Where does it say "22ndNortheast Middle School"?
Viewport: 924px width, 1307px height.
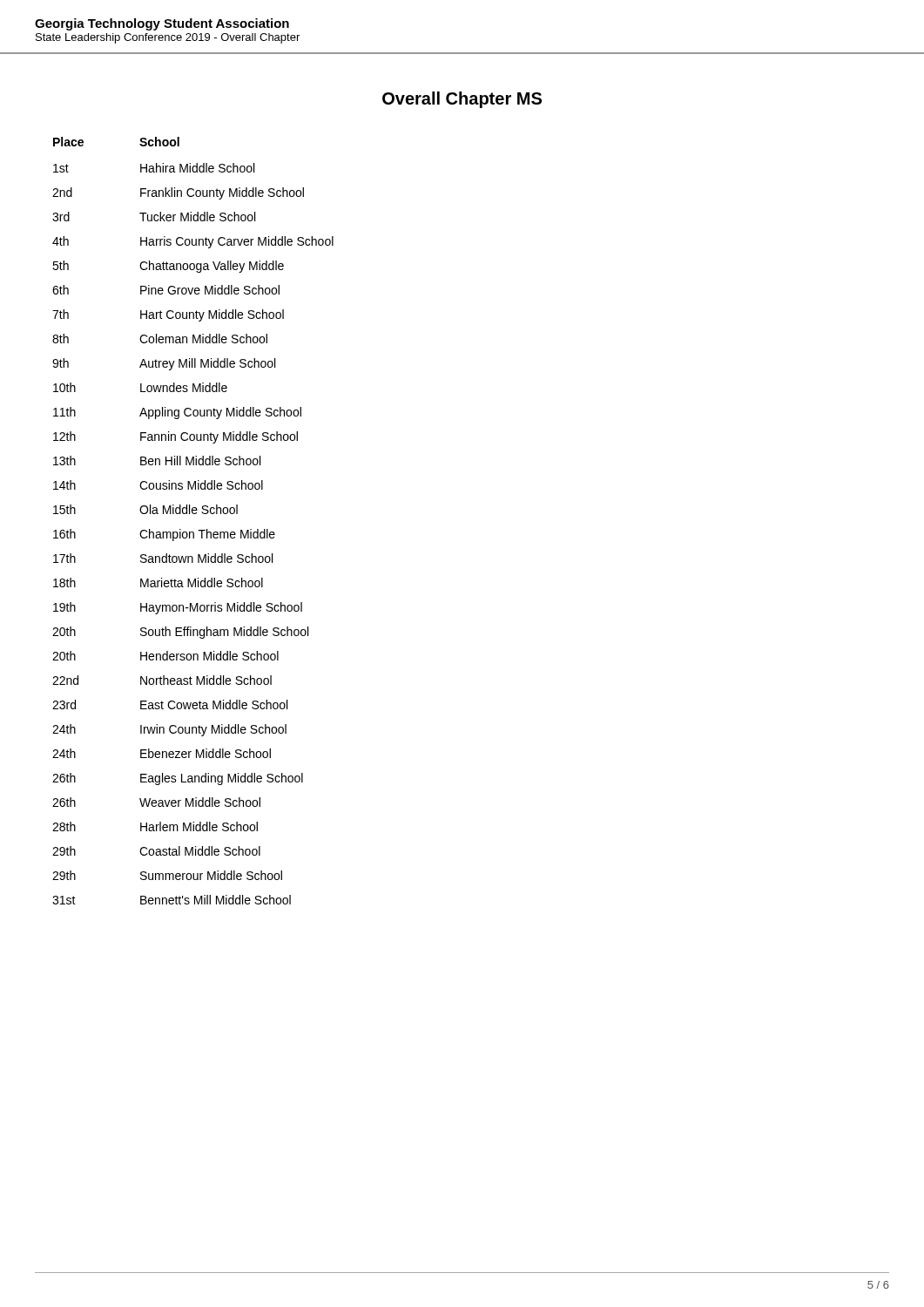pyautogui.click(x=162, y=680)
